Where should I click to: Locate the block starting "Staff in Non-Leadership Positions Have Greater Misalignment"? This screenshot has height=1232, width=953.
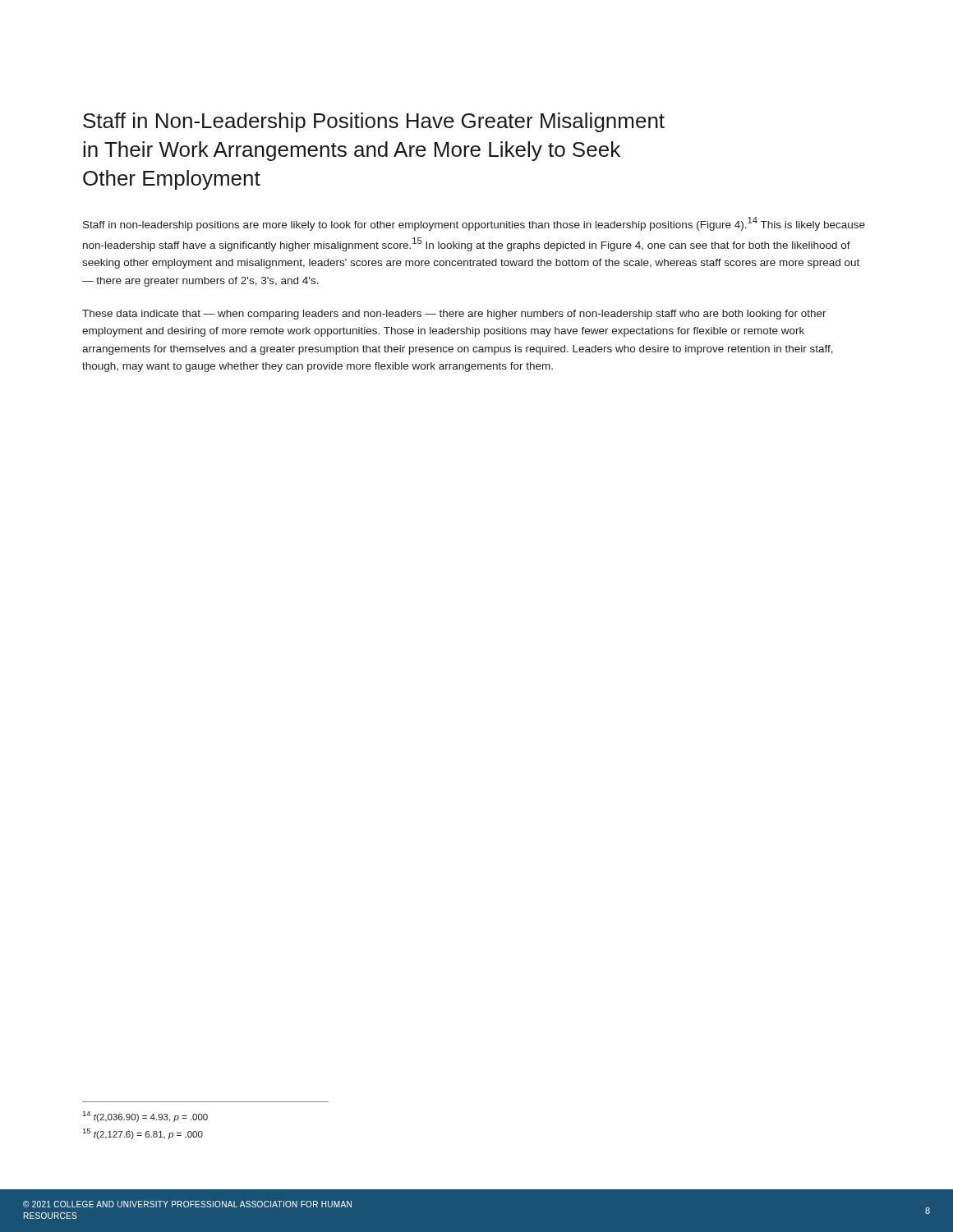[373, 150]
